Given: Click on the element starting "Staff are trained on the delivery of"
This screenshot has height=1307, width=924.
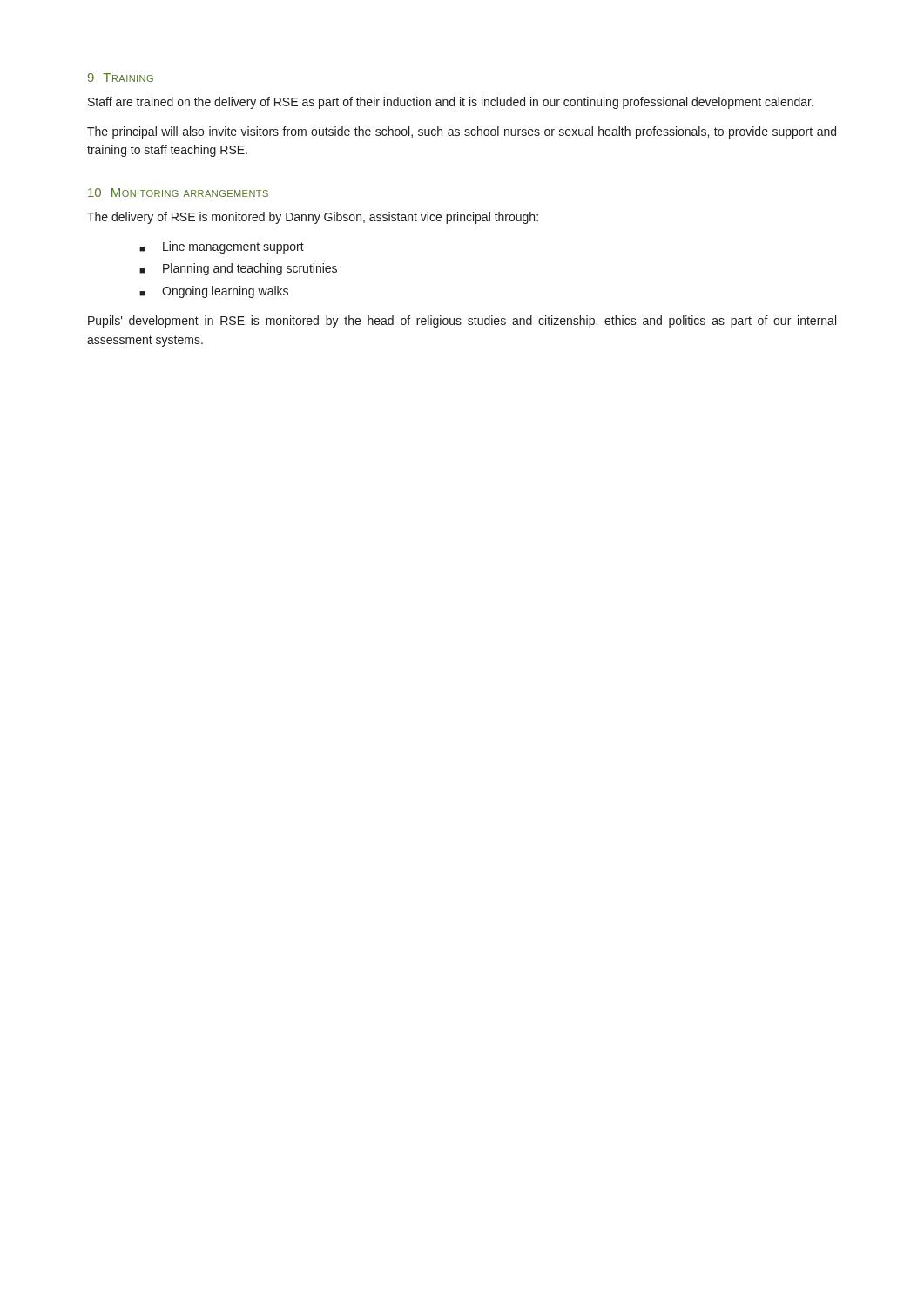Looking at the screenshot, I should coord(451,102).
